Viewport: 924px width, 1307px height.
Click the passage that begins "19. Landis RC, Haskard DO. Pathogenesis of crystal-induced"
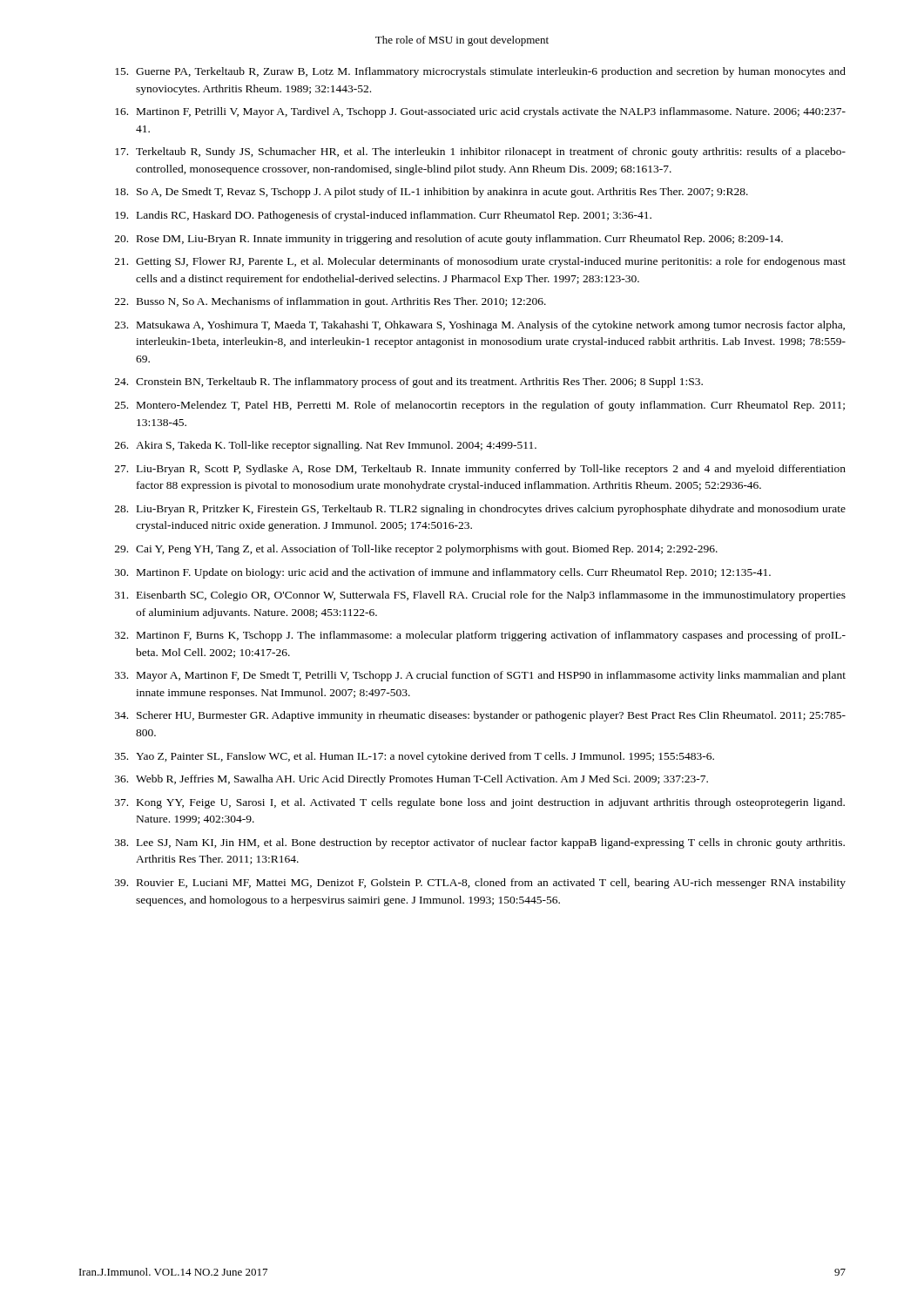coord(471,215)
